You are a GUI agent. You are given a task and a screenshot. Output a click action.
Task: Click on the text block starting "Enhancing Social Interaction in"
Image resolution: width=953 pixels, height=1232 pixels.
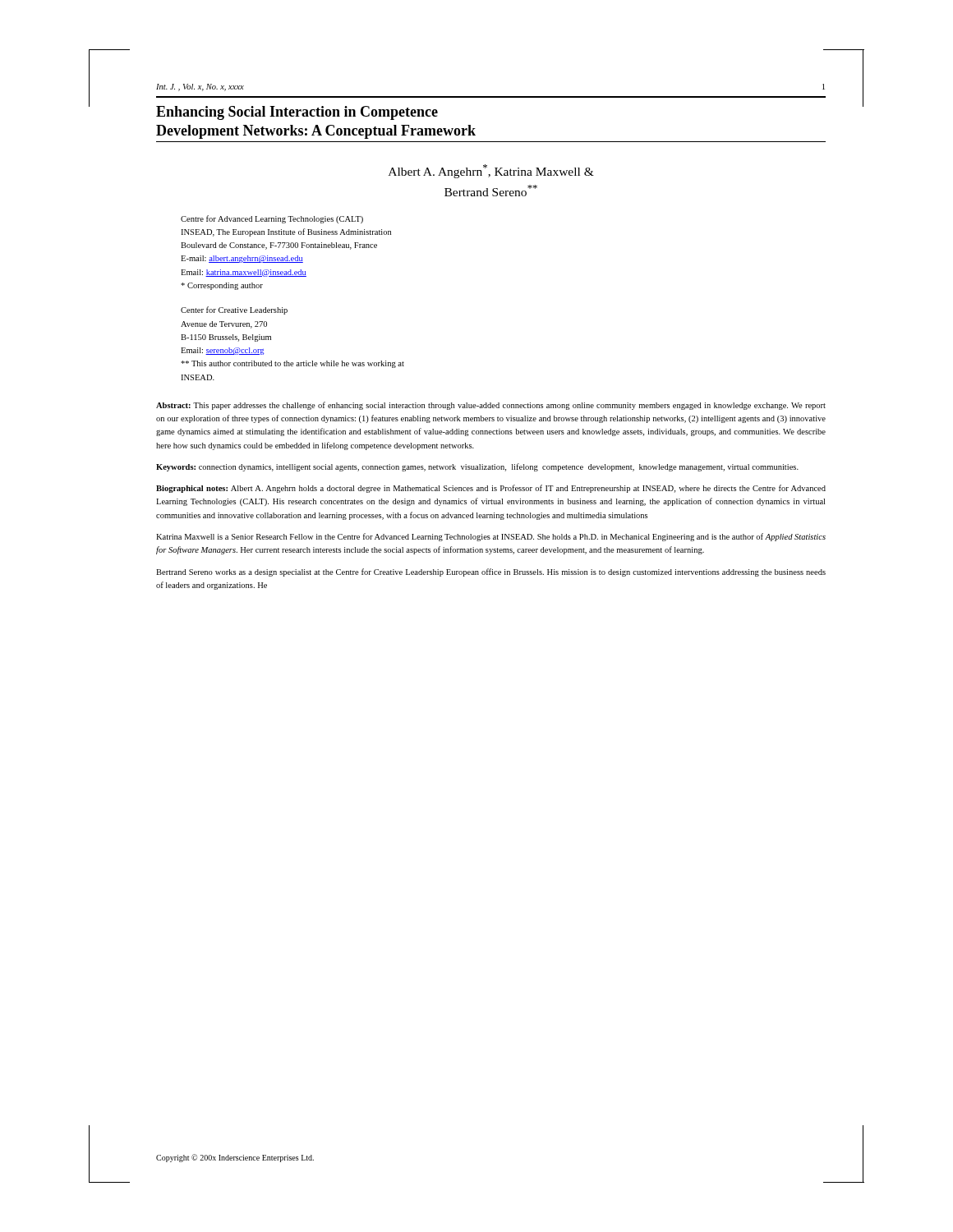(x=316, y=121)
